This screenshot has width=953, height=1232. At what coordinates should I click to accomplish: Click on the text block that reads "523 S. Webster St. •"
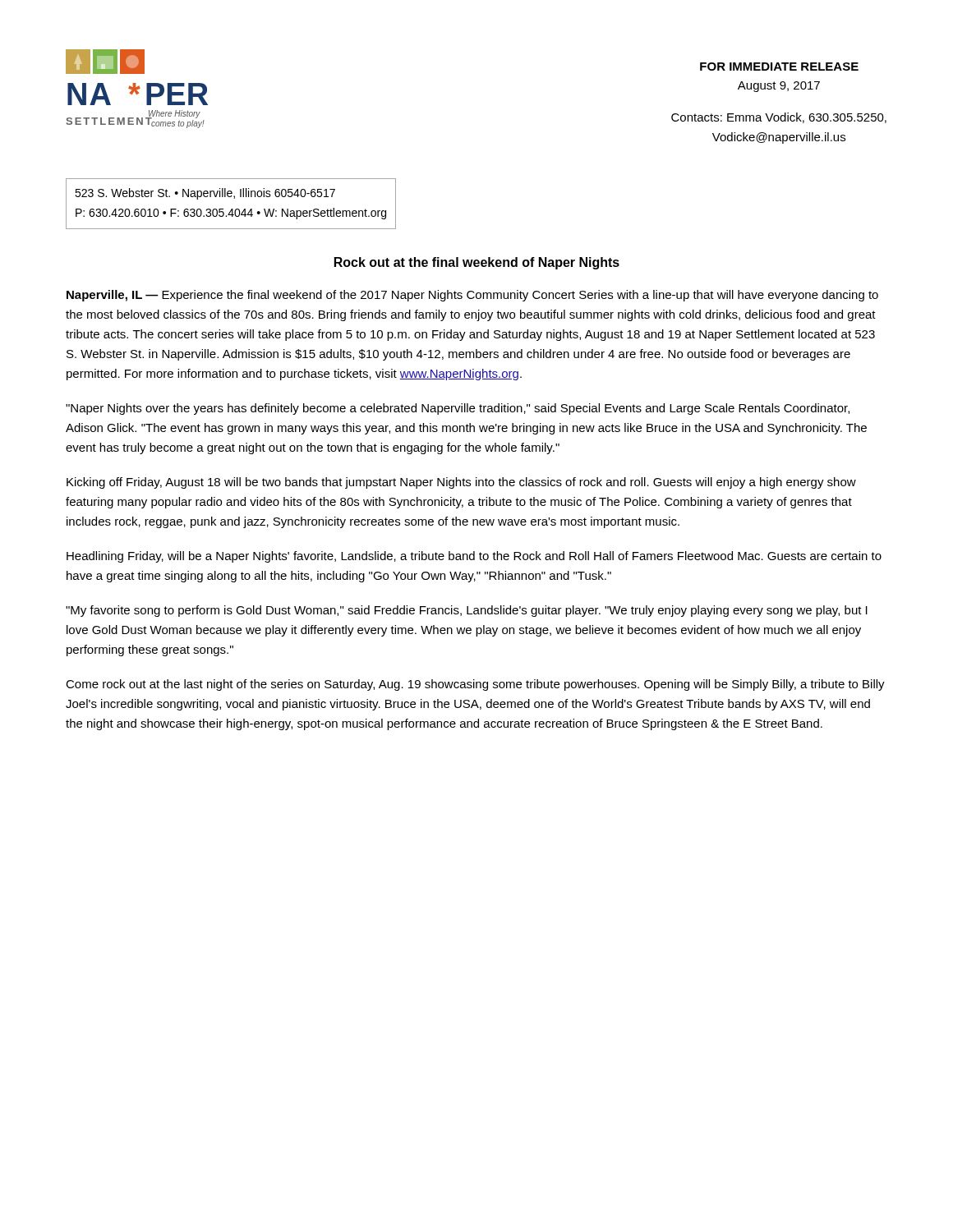pos(231,203)
